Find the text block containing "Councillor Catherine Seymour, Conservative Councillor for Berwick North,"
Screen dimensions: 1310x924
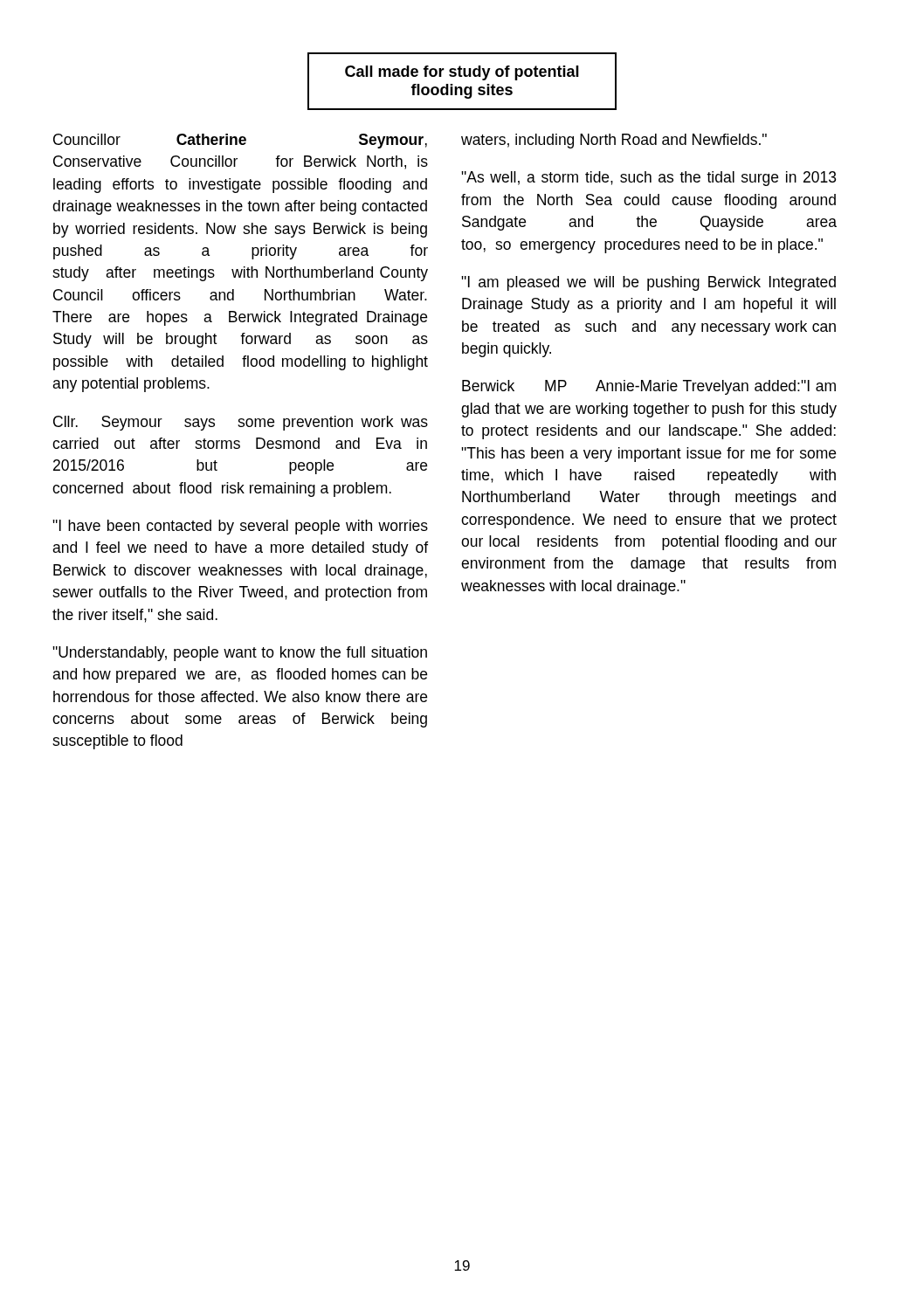pos(240,262)
